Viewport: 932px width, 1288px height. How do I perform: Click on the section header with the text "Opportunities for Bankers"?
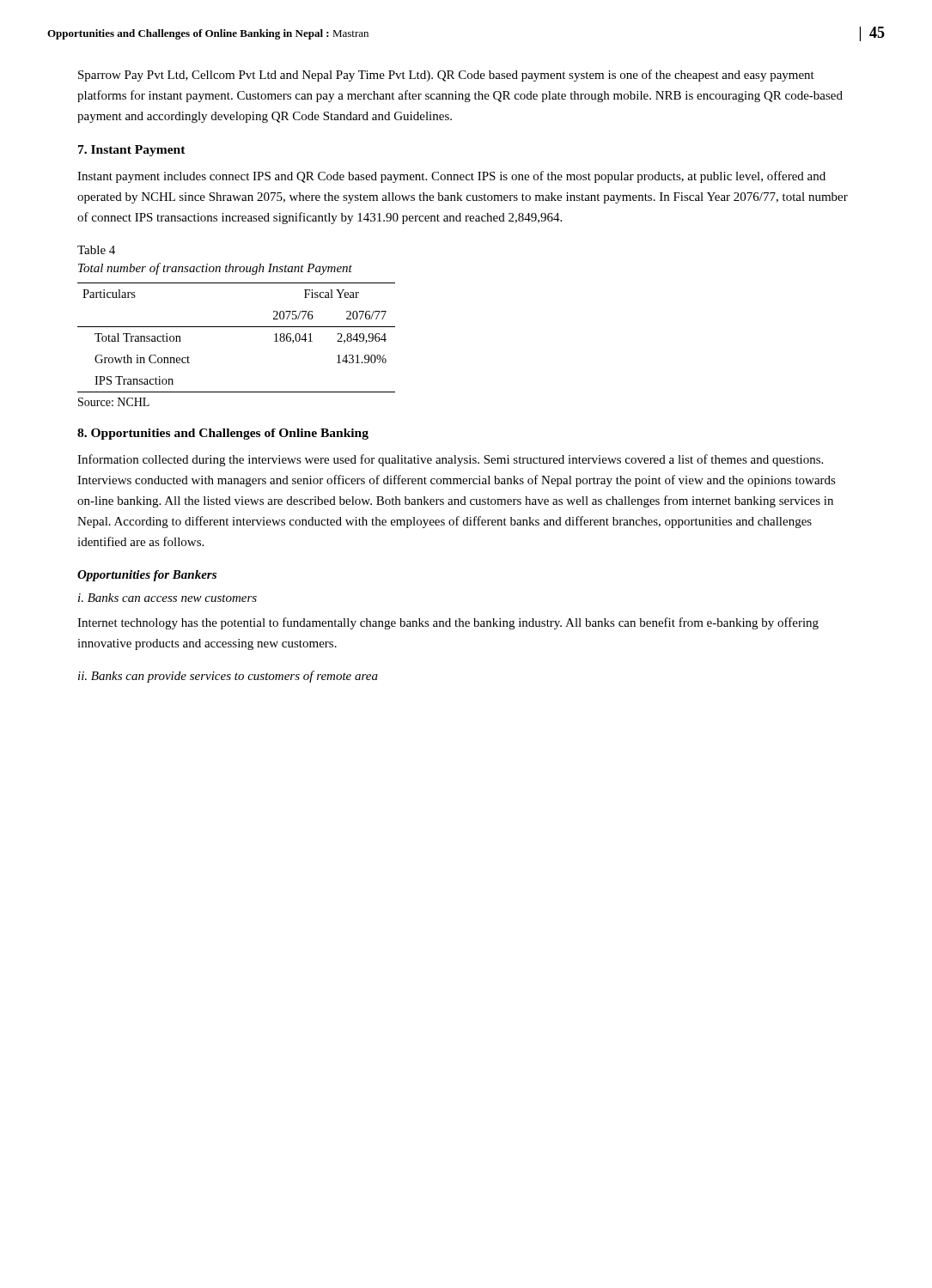[x=147, y=574]
